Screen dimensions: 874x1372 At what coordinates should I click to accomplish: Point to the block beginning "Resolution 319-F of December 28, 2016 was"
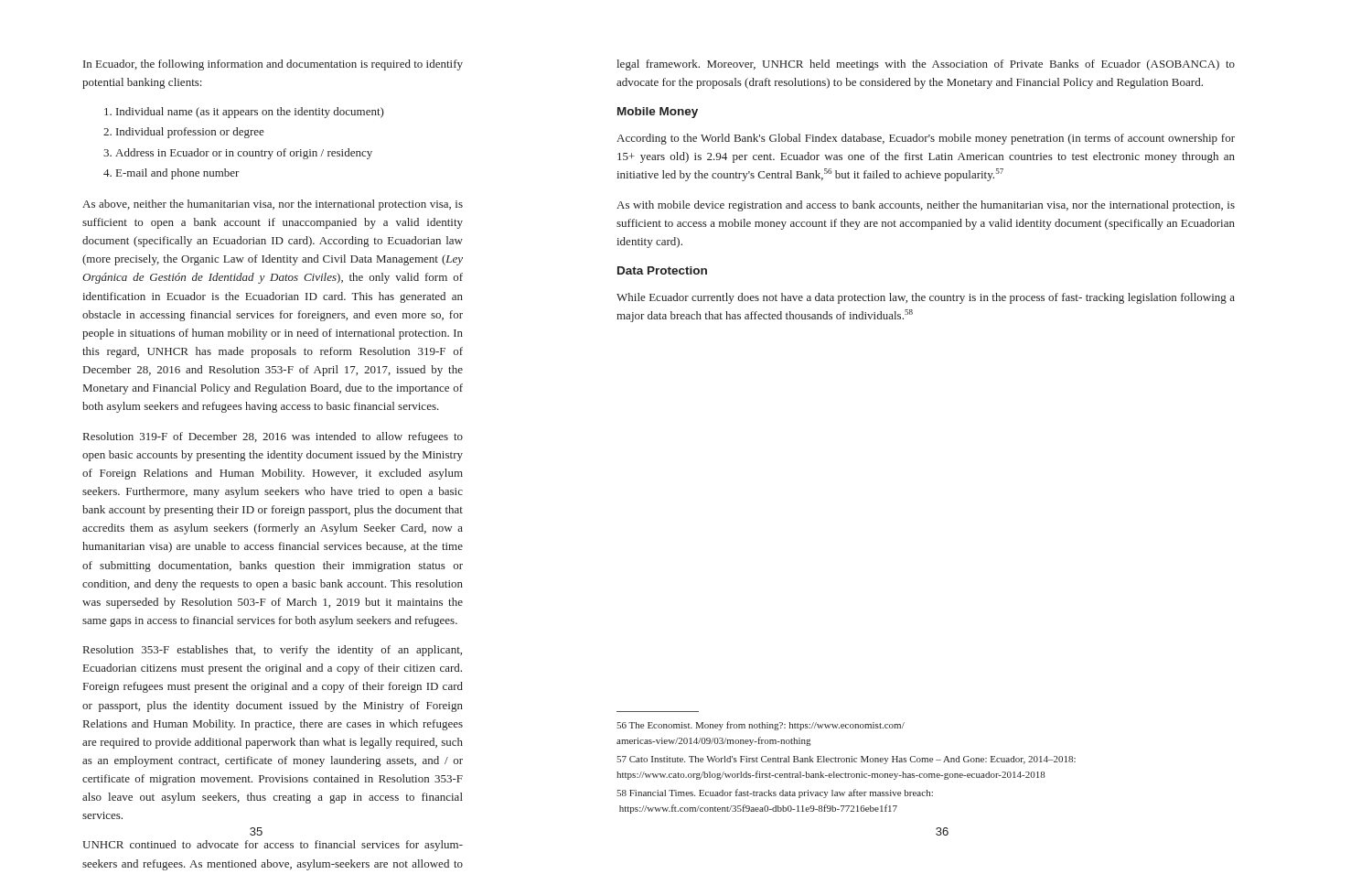click(273, 528)
